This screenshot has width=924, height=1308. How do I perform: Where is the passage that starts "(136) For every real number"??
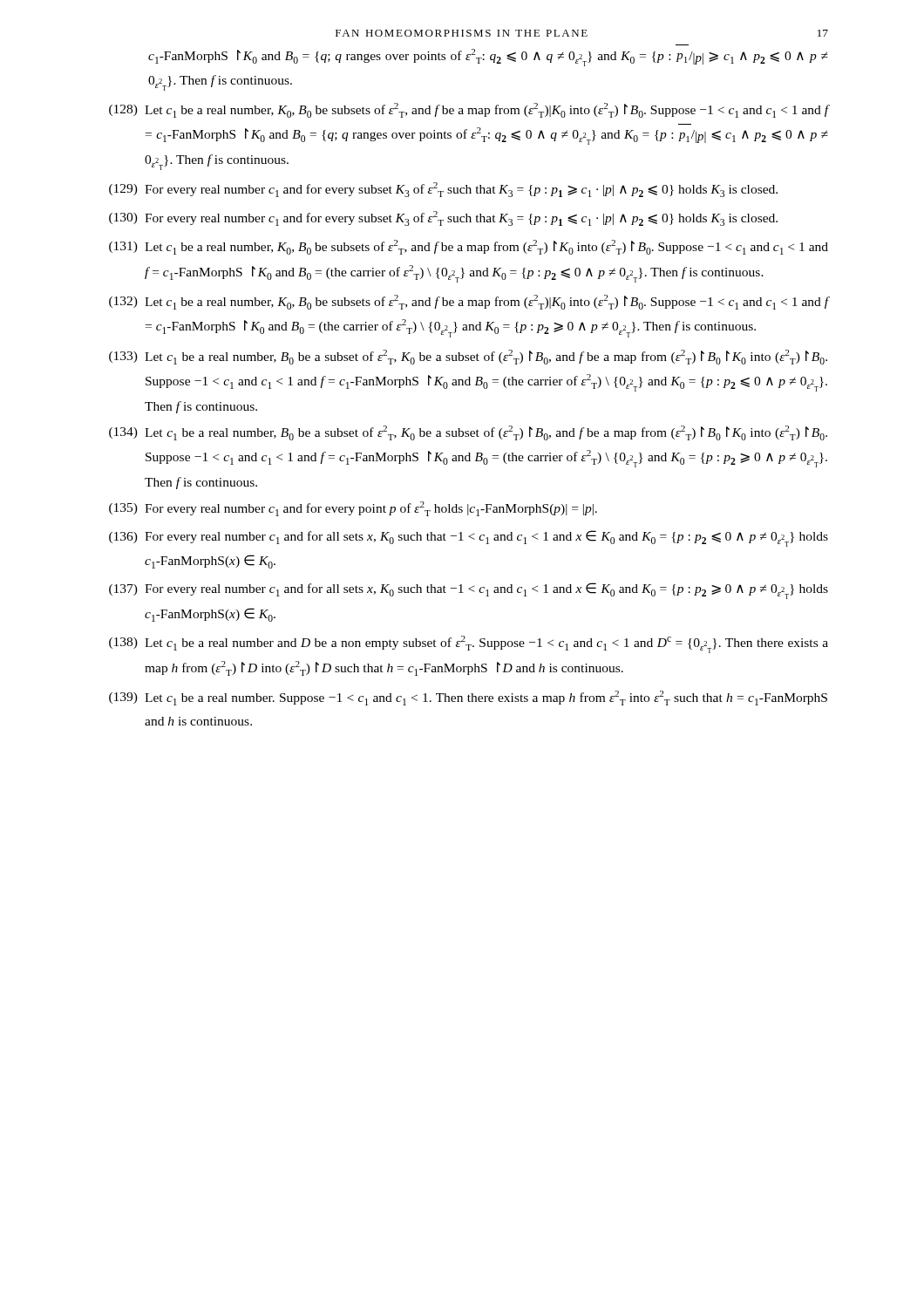[x=462, y=550]
